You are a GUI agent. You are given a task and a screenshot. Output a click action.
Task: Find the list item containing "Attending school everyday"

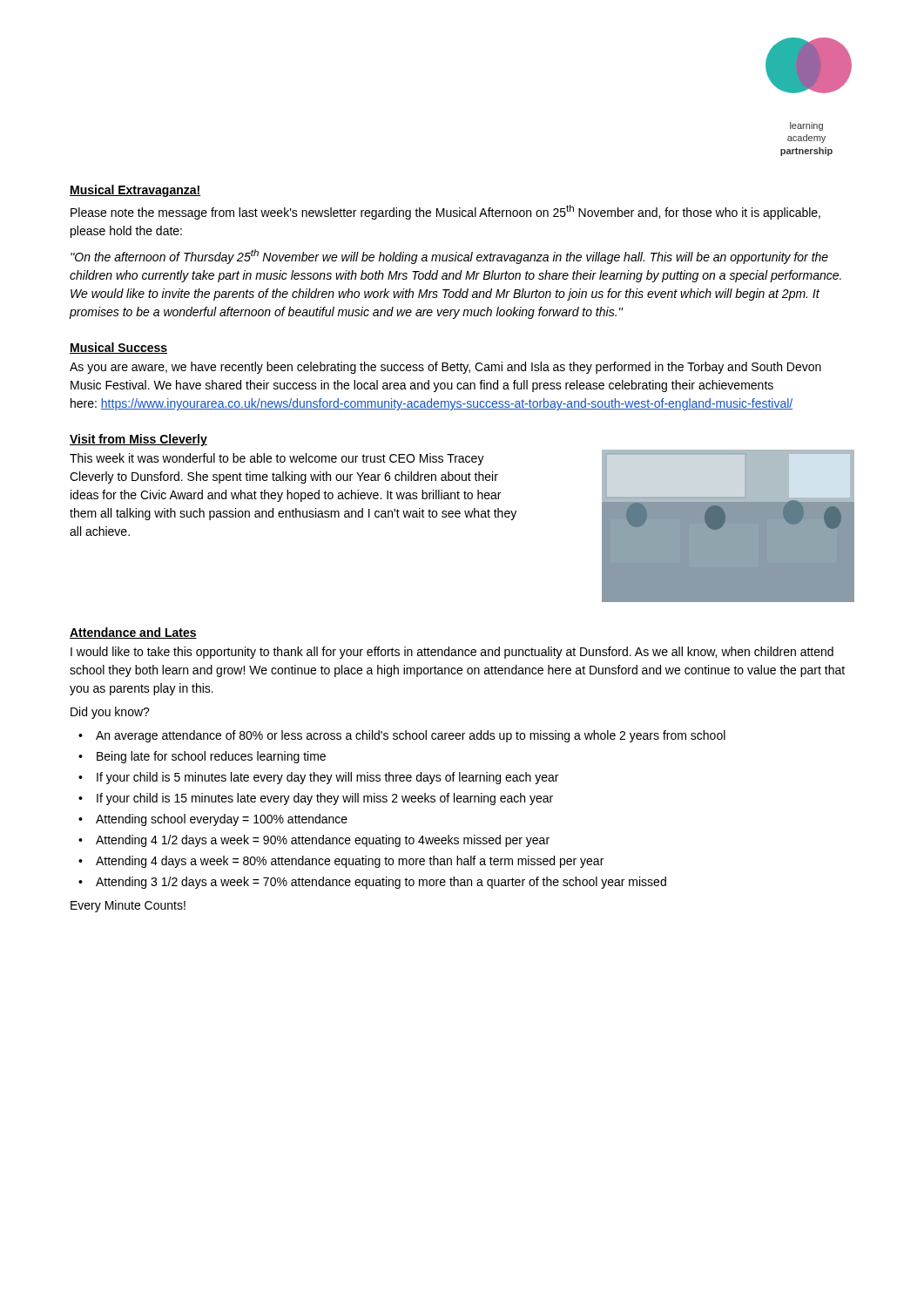click(222, 819)
